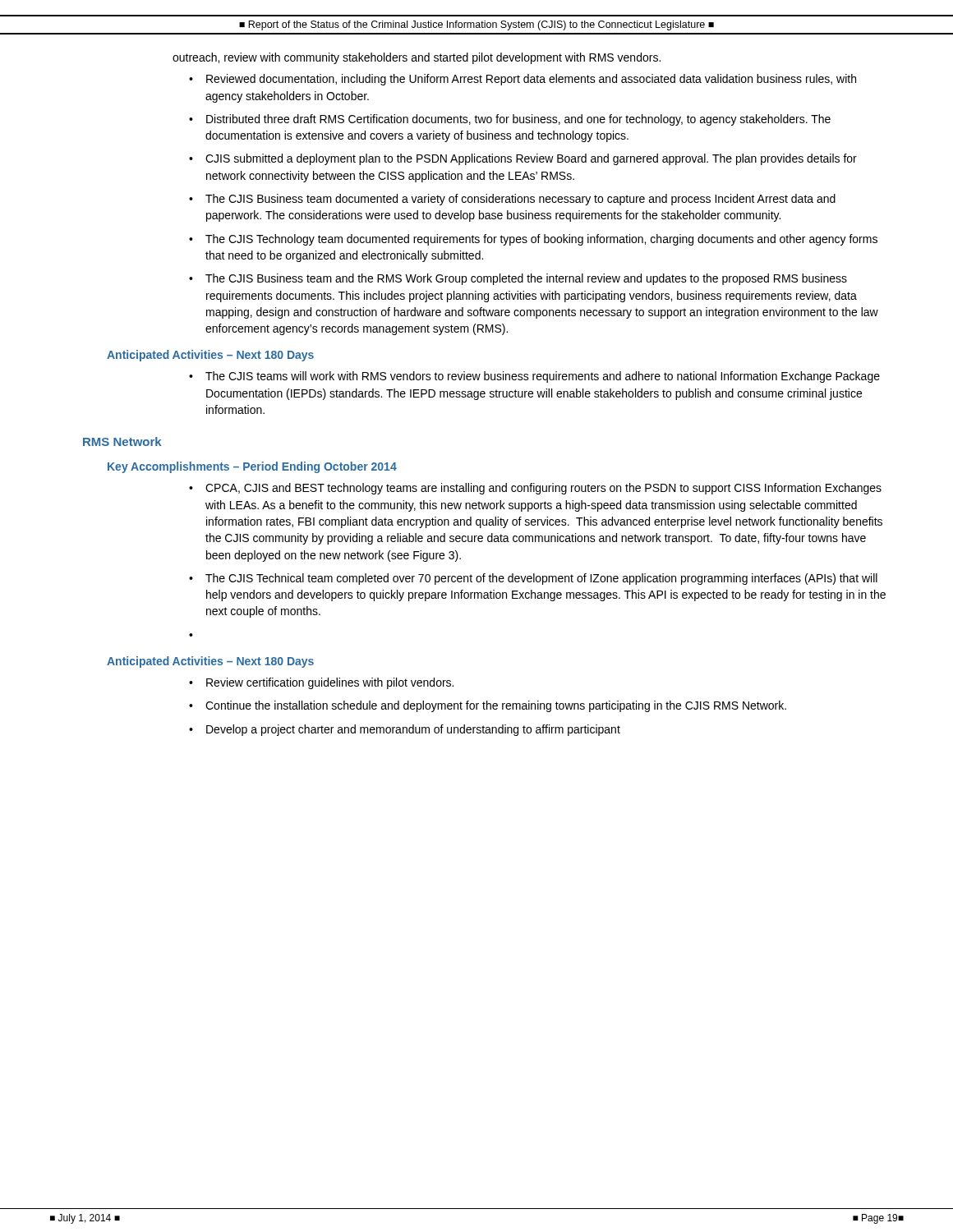Locate the list item that says "Continue the installation"
953x1232 pixels.
[x=496, y=706]
